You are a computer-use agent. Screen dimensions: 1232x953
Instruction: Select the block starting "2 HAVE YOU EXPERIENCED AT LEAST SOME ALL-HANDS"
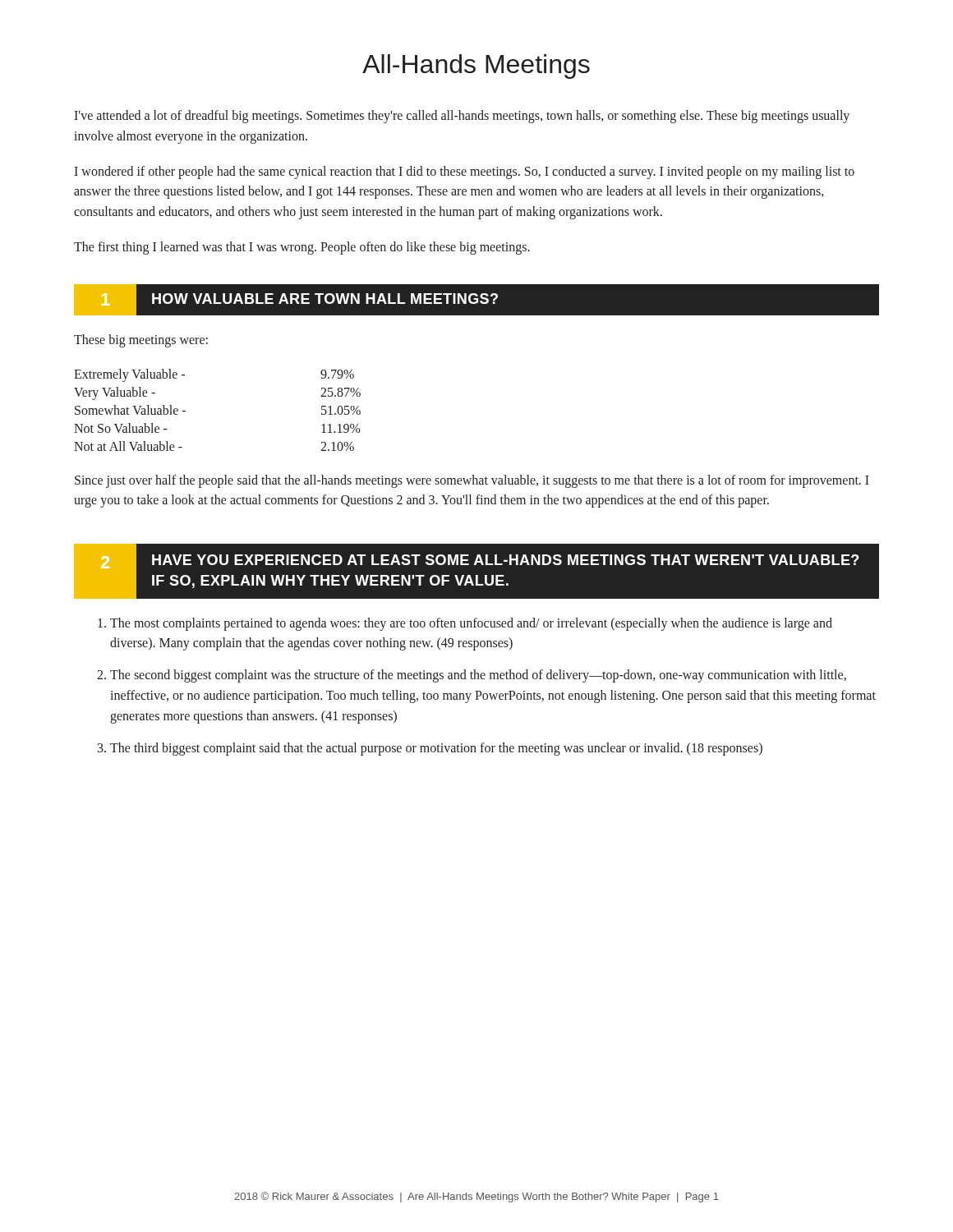476,571
